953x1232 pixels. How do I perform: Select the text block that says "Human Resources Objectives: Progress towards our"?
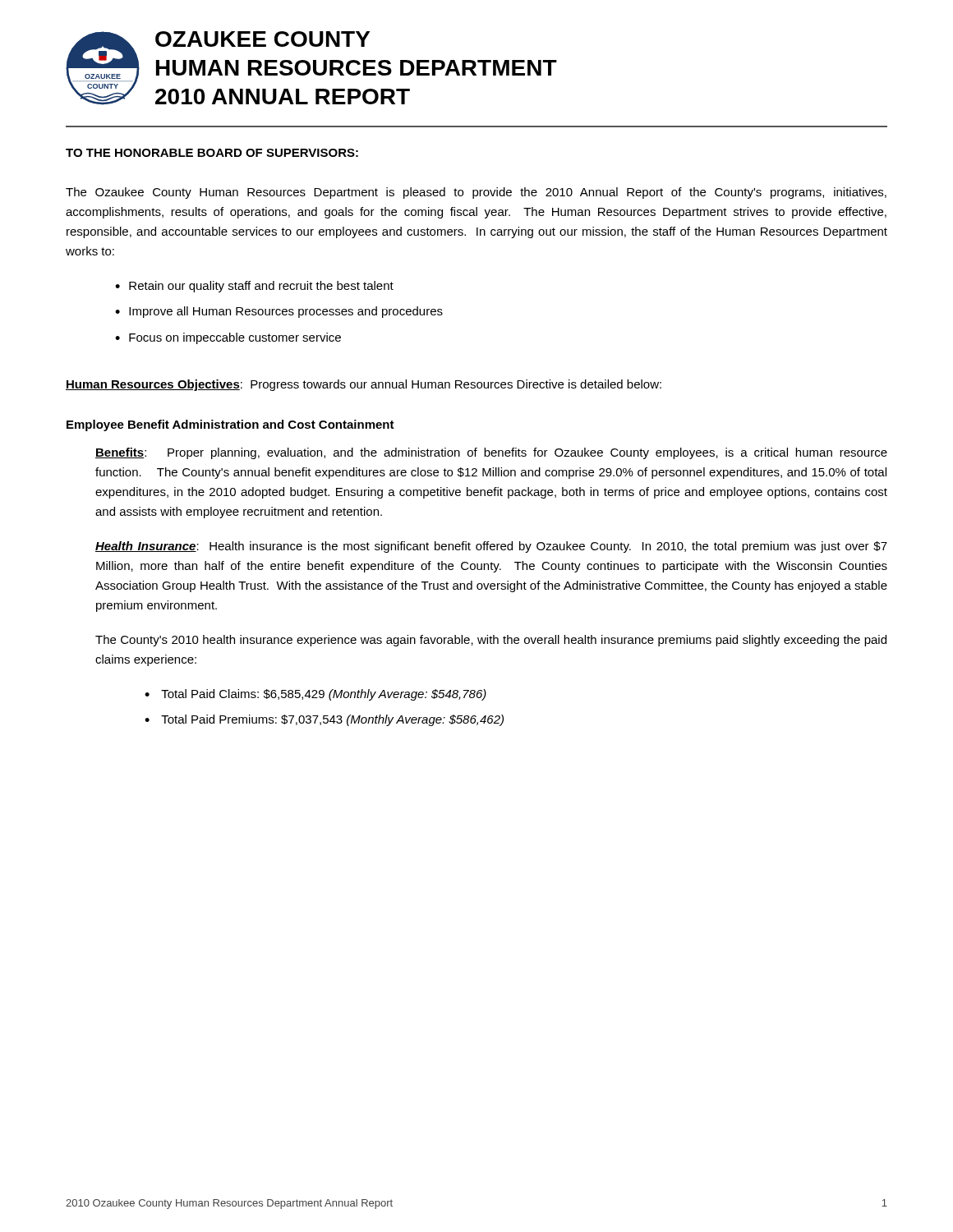pyautogui.click(x=364, y=384)
